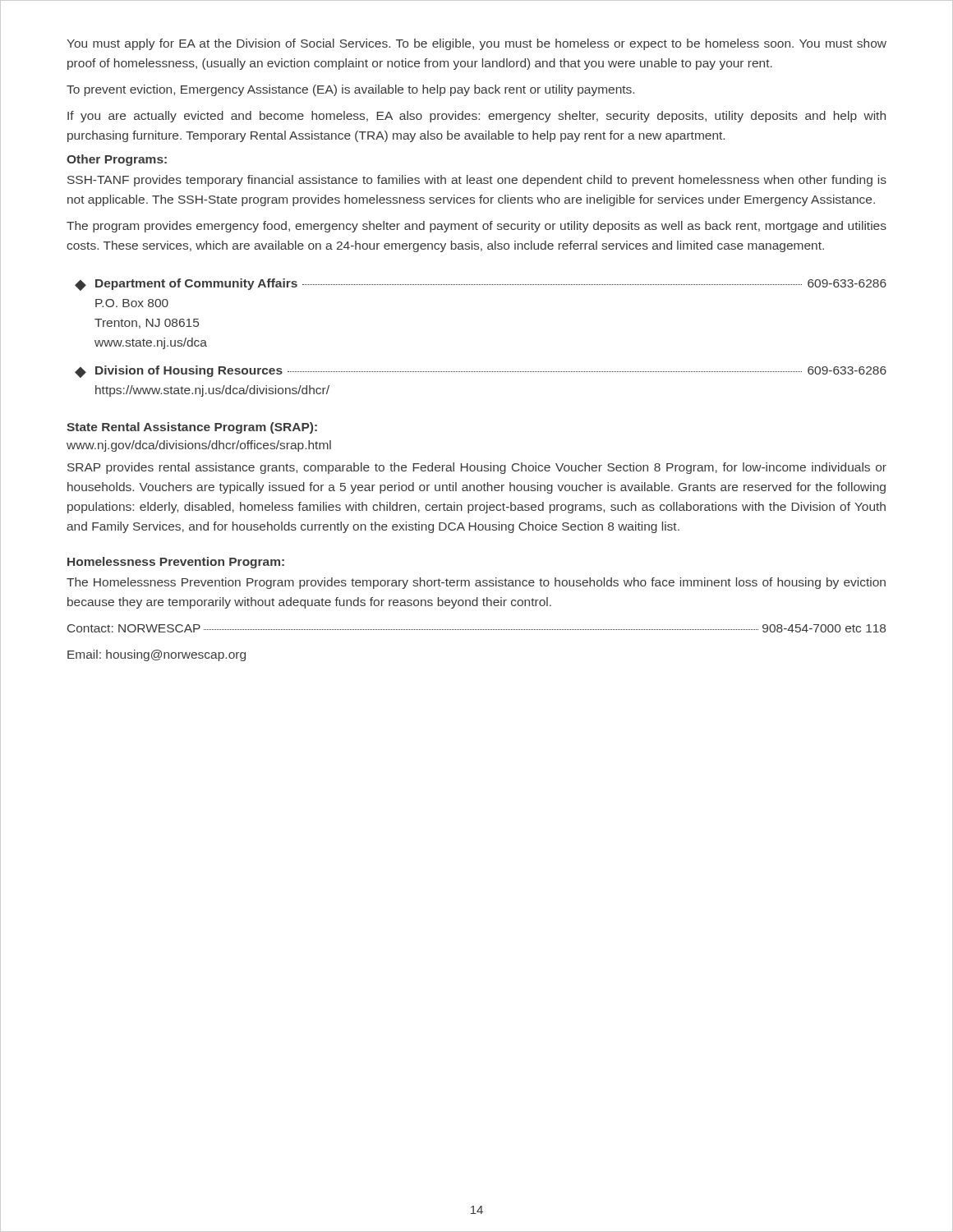953x1232 pixels.
Task: Select the text block that reads "You must apply for"
Action: click(476, 53)
